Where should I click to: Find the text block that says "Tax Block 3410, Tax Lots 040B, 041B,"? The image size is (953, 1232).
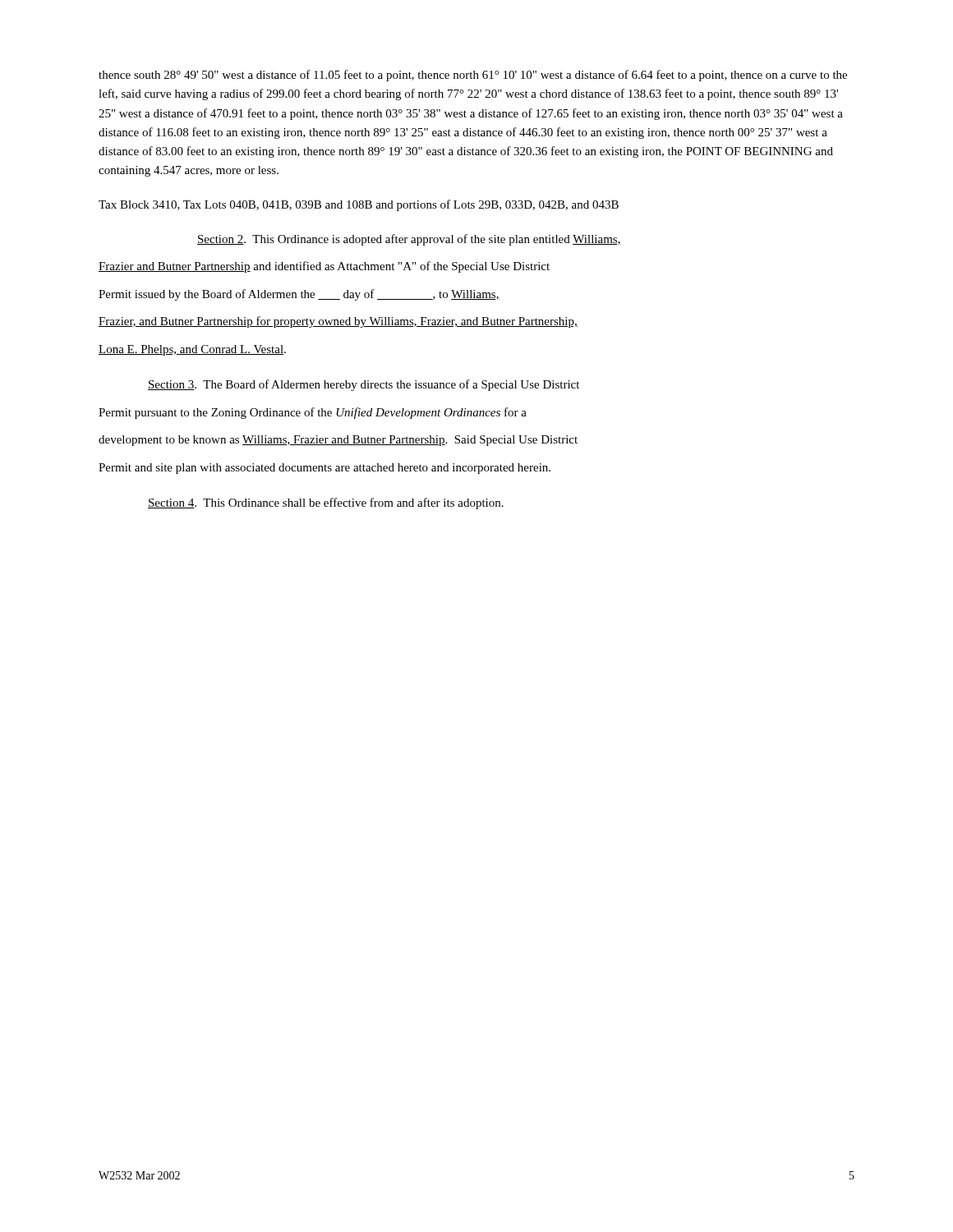click(x=359, y=204)
